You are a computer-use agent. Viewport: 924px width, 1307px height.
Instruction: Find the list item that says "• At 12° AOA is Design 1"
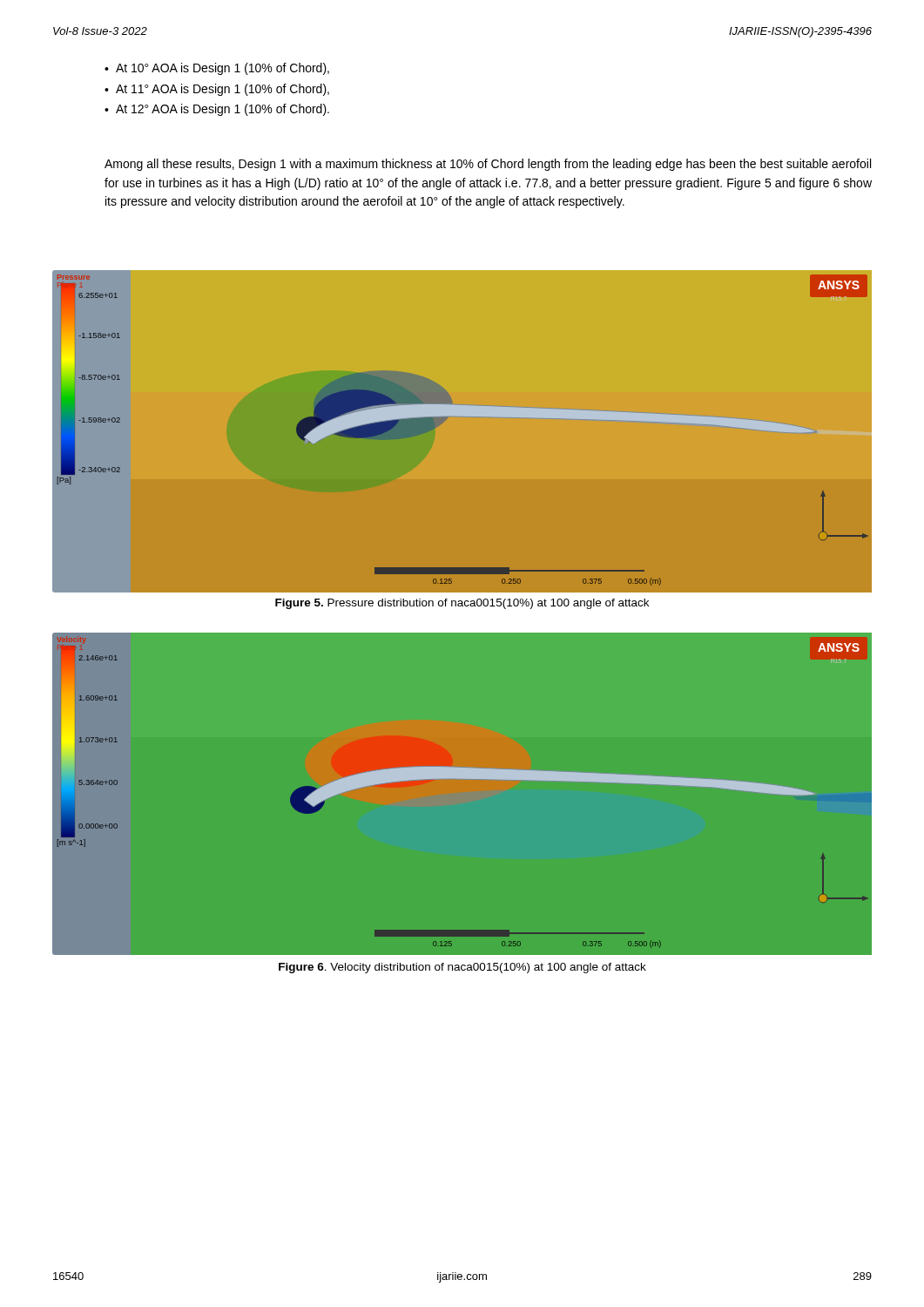pyautogui.click(x=217, y=111)
